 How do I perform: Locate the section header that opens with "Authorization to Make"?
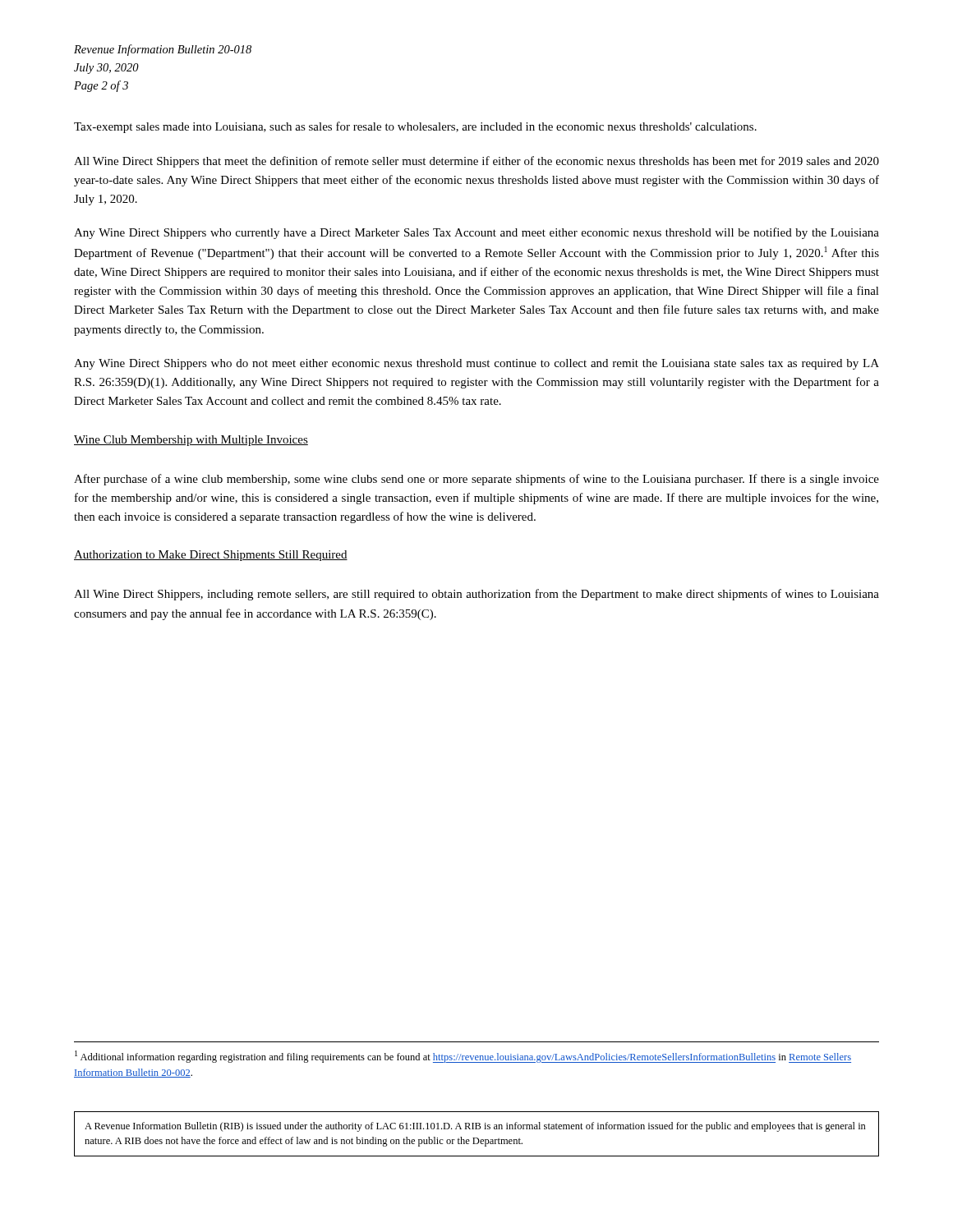click(211, 555)
